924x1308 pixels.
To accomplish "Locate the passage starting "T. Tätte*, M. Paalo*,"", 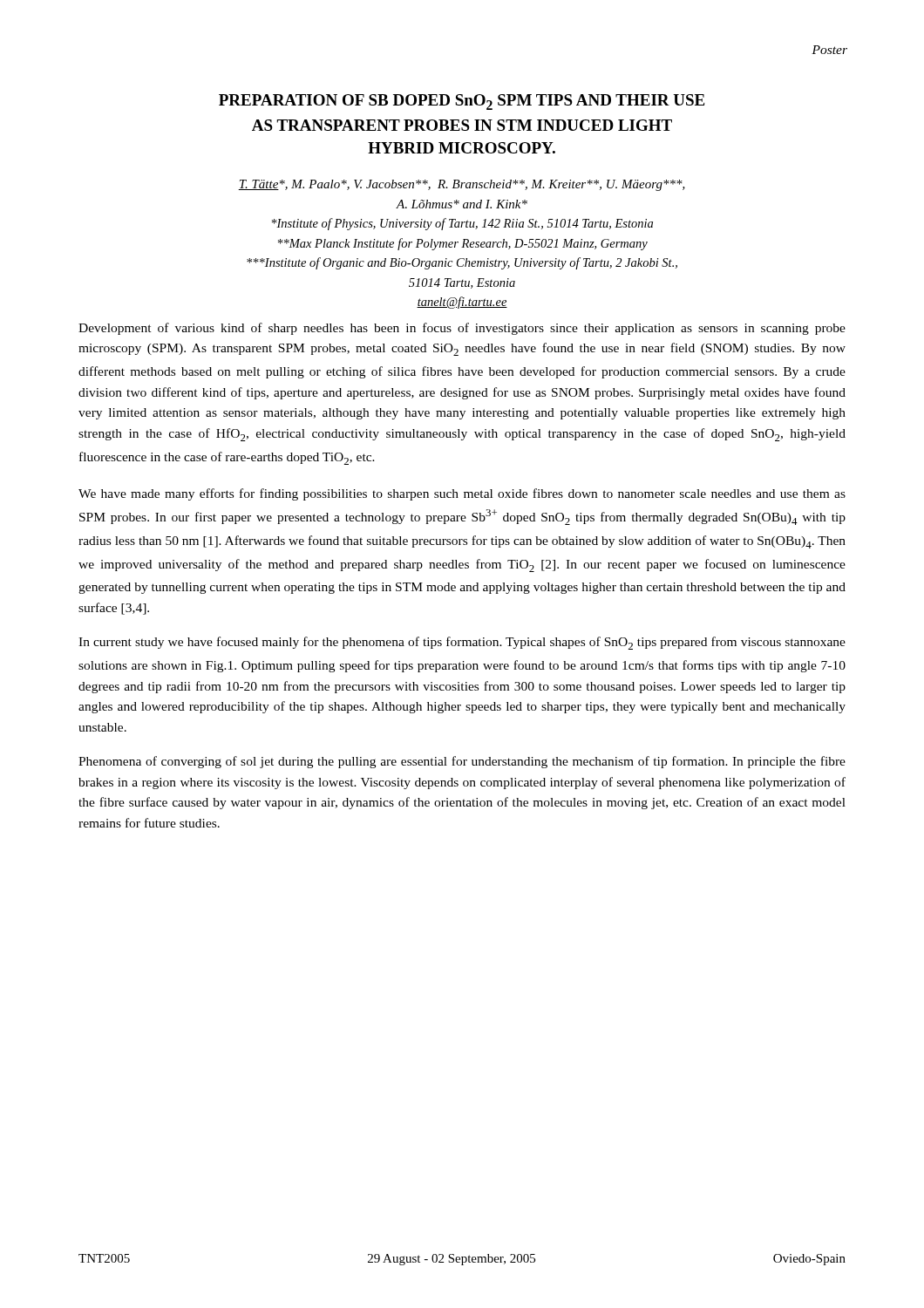I will [462, 243].
